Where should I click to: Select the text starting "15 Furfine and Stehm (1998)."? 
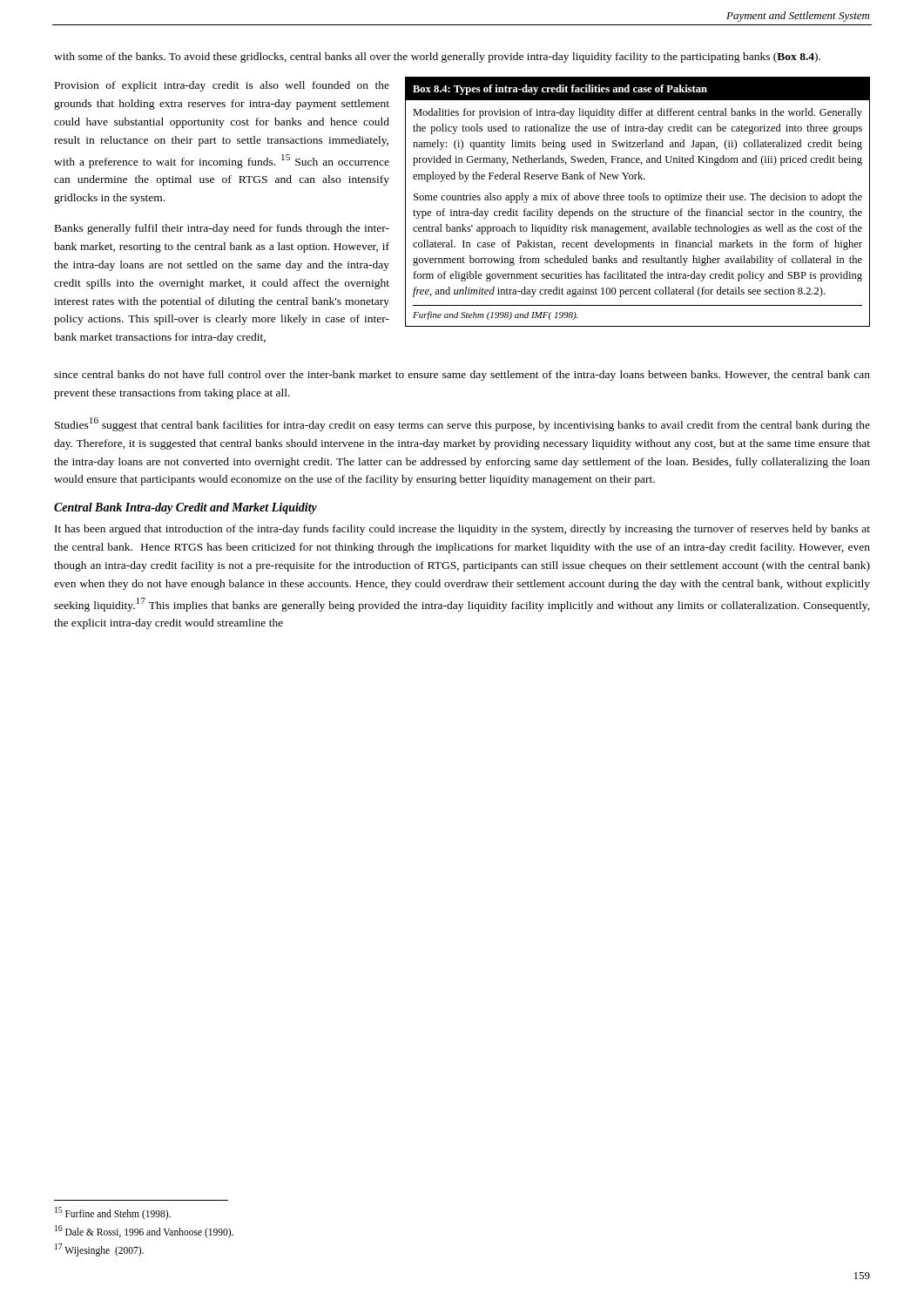(113, 1212)
